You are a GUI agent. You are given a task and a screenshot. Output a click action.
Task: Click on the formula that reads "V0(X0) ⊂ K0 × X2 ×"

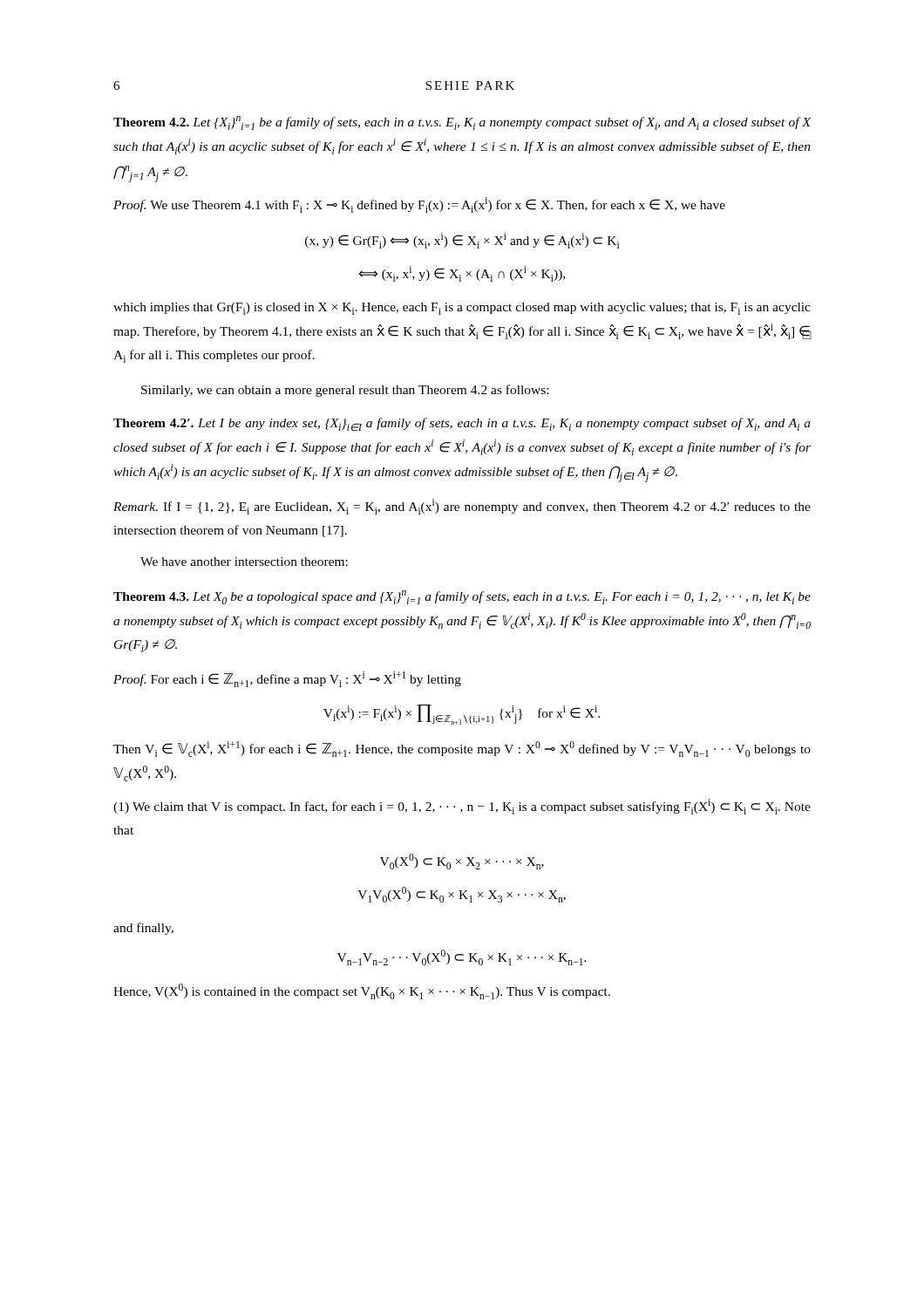click(x=462, y=862)
